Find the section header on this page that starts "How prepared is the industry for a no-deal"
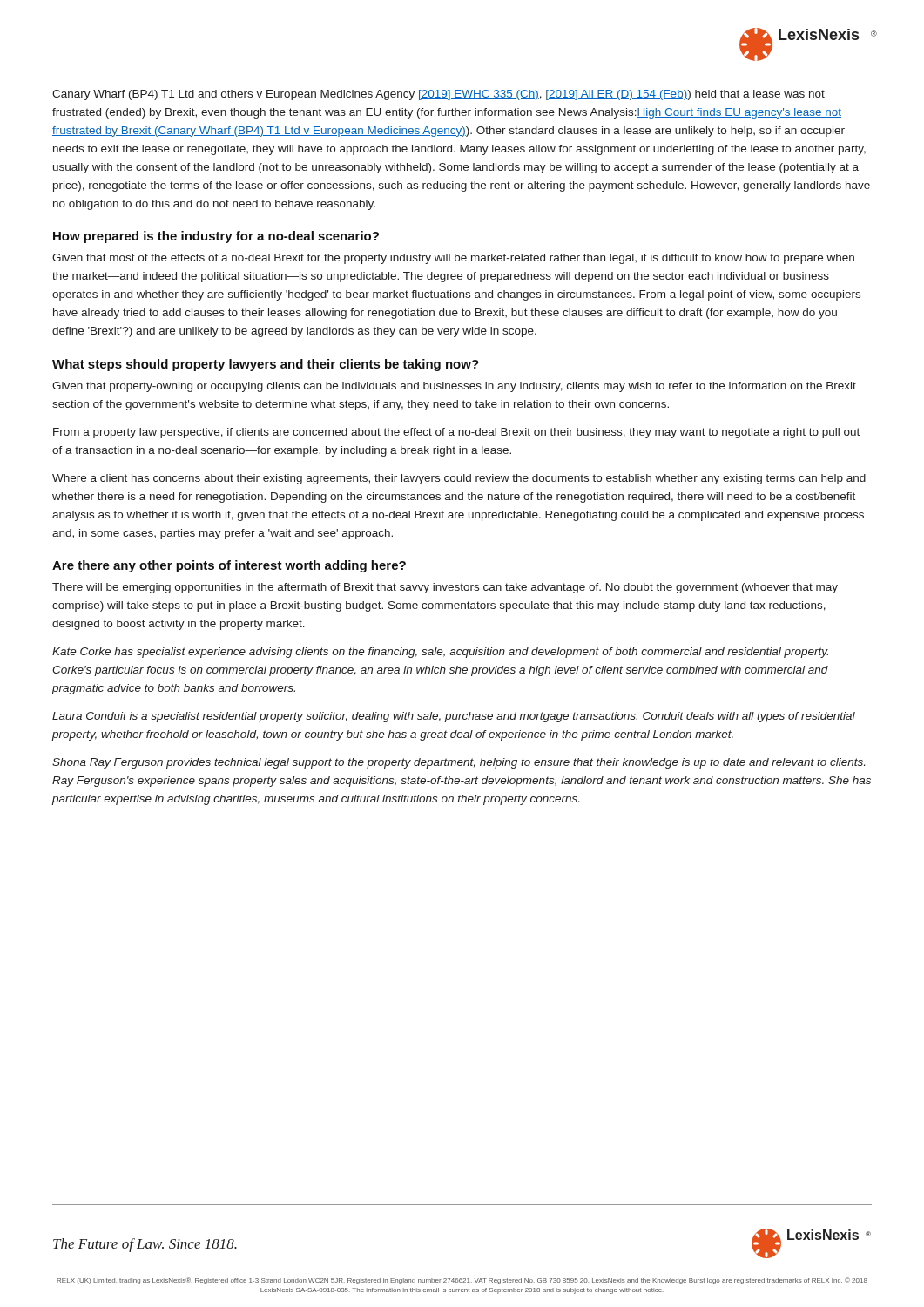This screenshot has width=924, height=1307. (216, 236)
